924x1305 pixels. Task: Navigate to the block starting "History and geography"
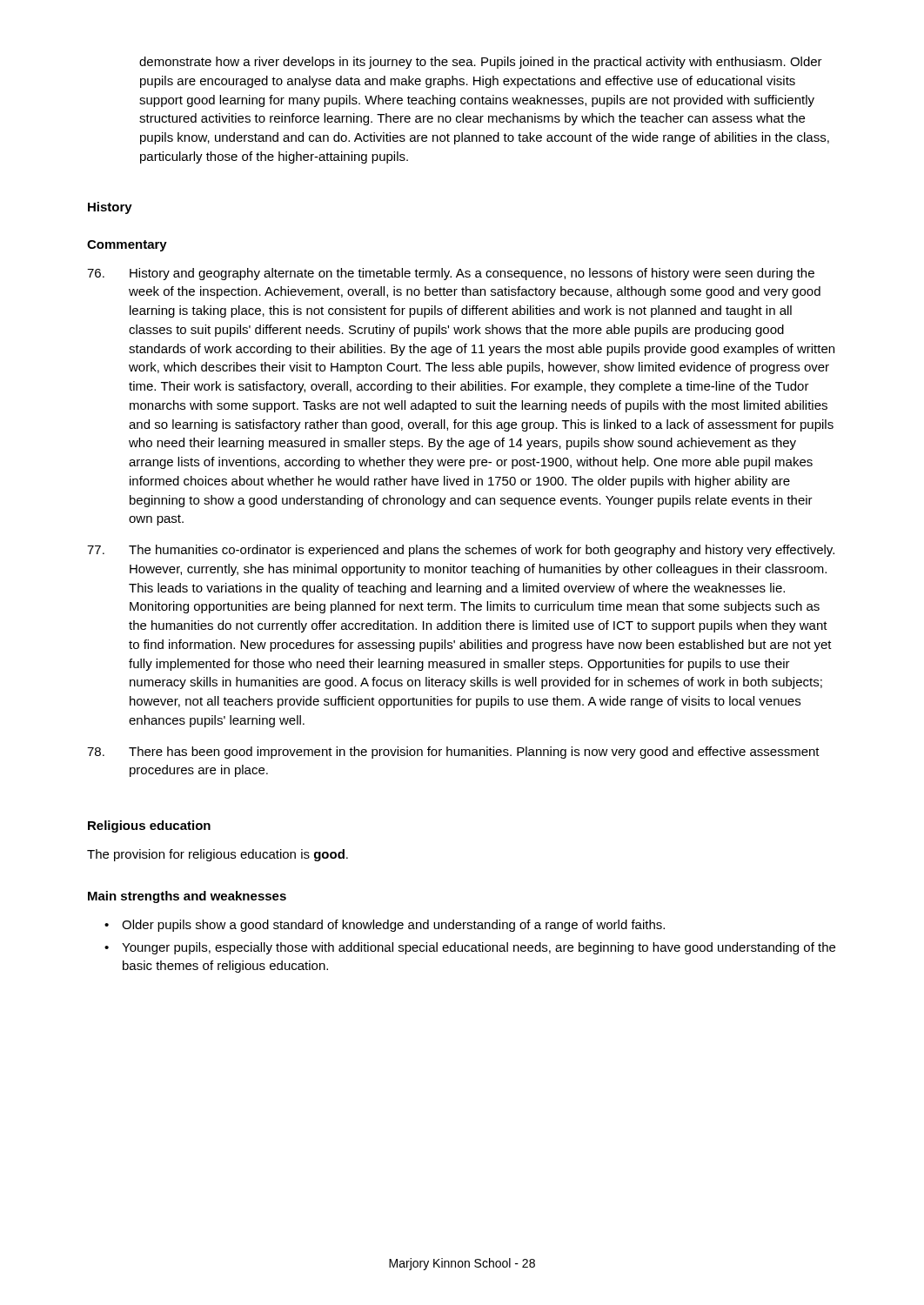coord(462,396)
